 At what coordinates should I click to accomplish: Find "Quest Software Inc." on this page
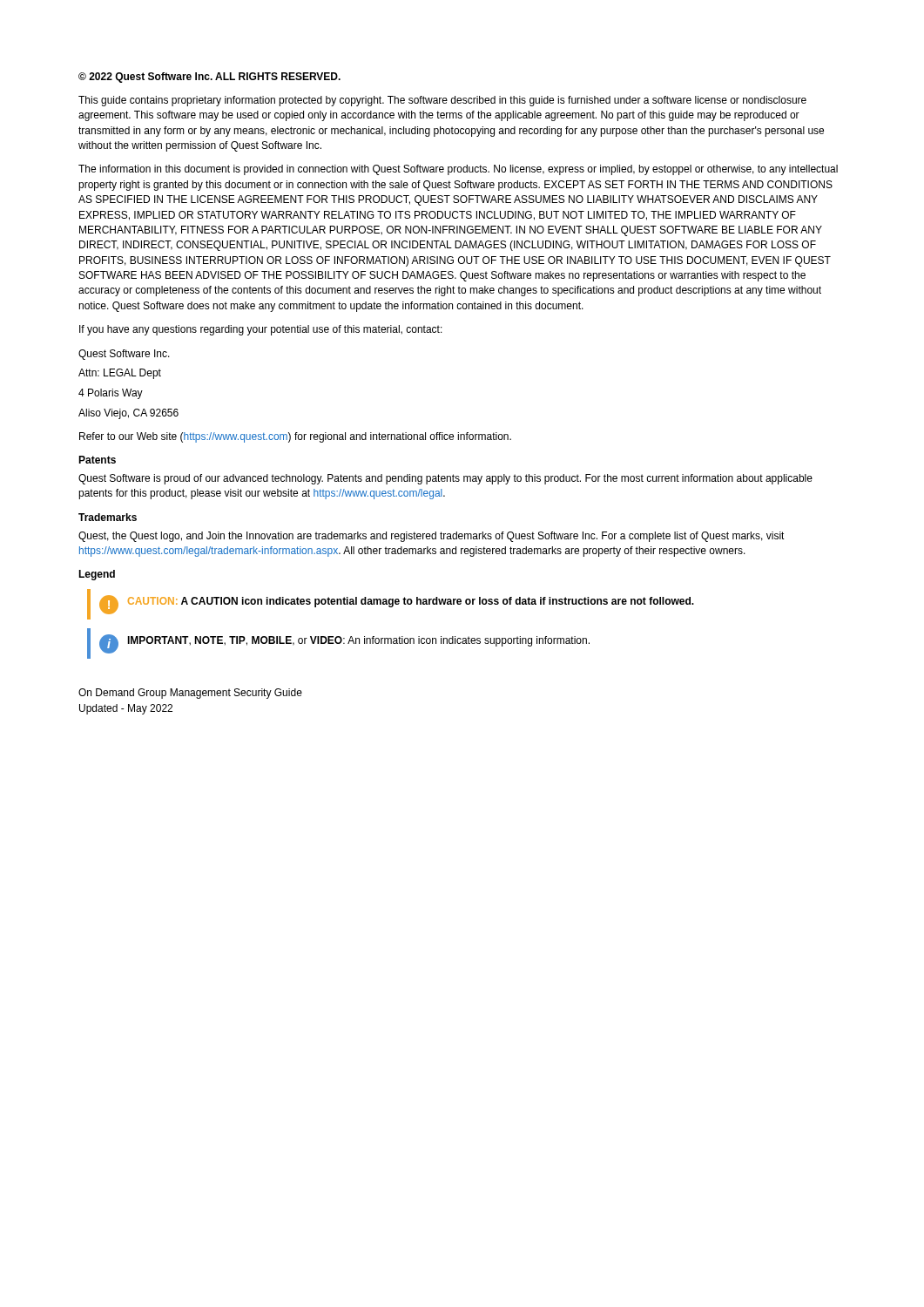(x=124, y=355)
